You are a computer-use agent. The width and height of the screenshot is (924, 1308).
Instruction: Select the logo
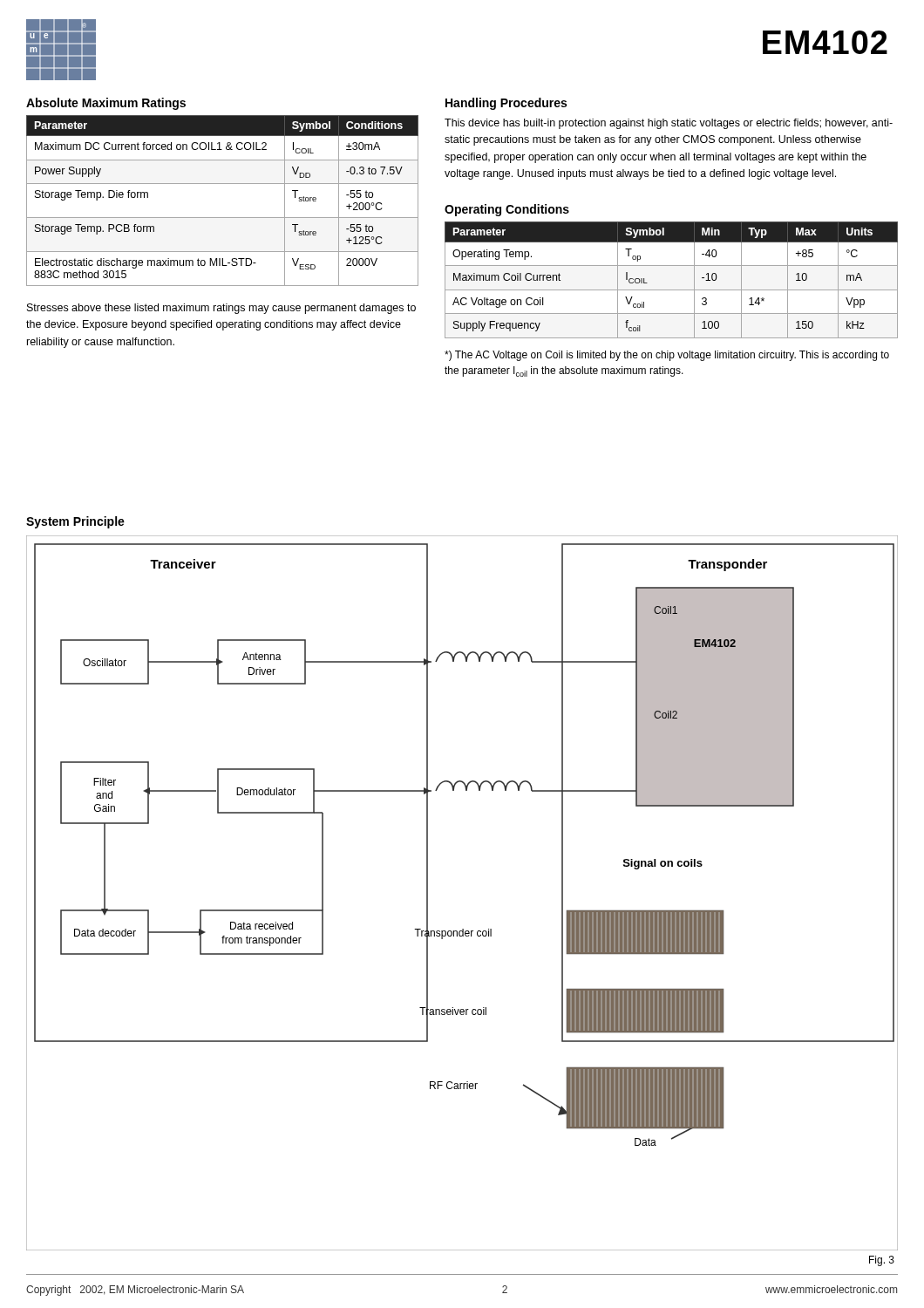coord(61,50)
